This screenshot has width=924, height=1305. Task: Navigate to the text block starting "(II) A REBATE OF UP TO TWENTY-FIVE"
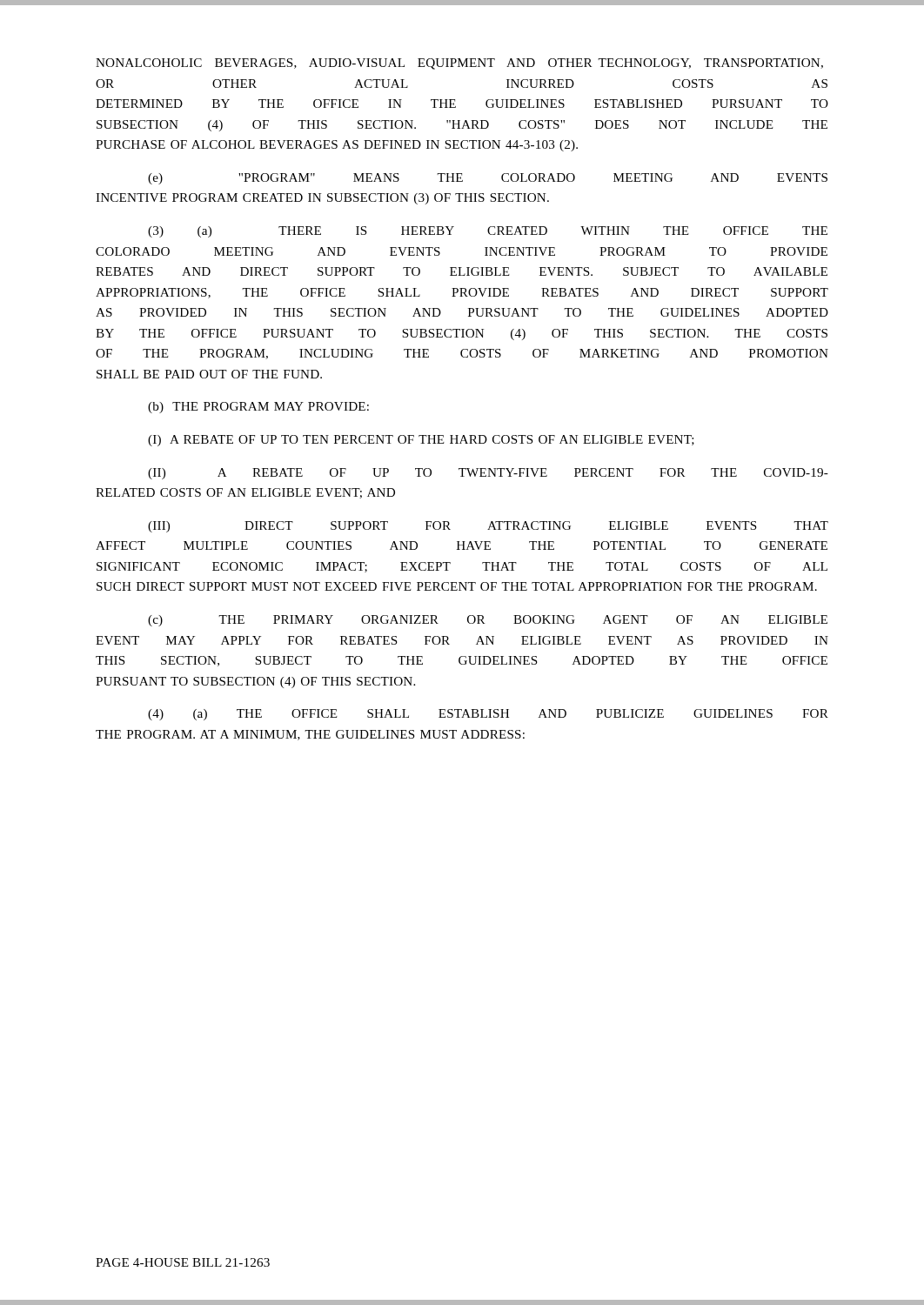(462, 482)
